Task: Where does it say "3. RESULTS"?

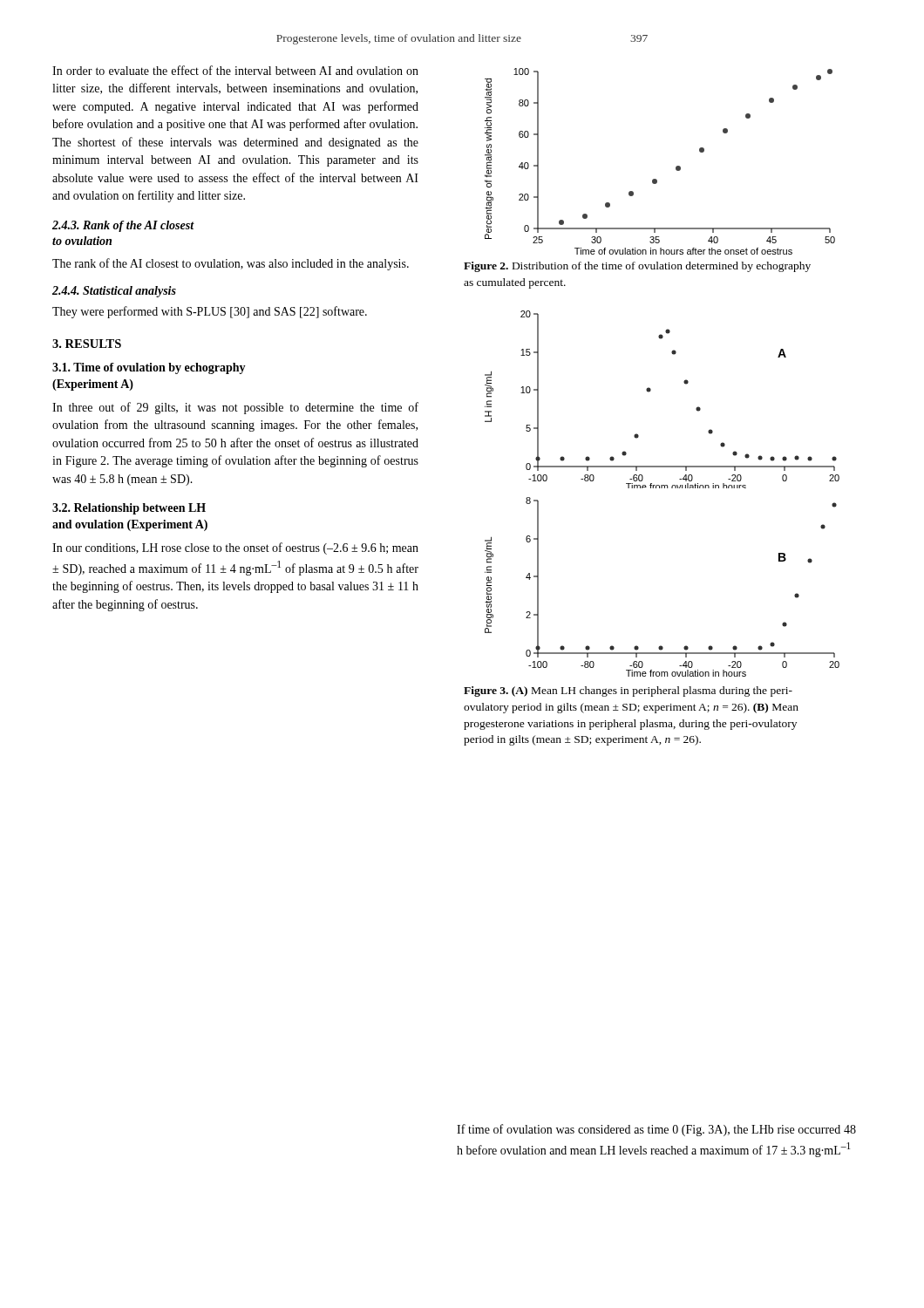Action: point(87,344)
